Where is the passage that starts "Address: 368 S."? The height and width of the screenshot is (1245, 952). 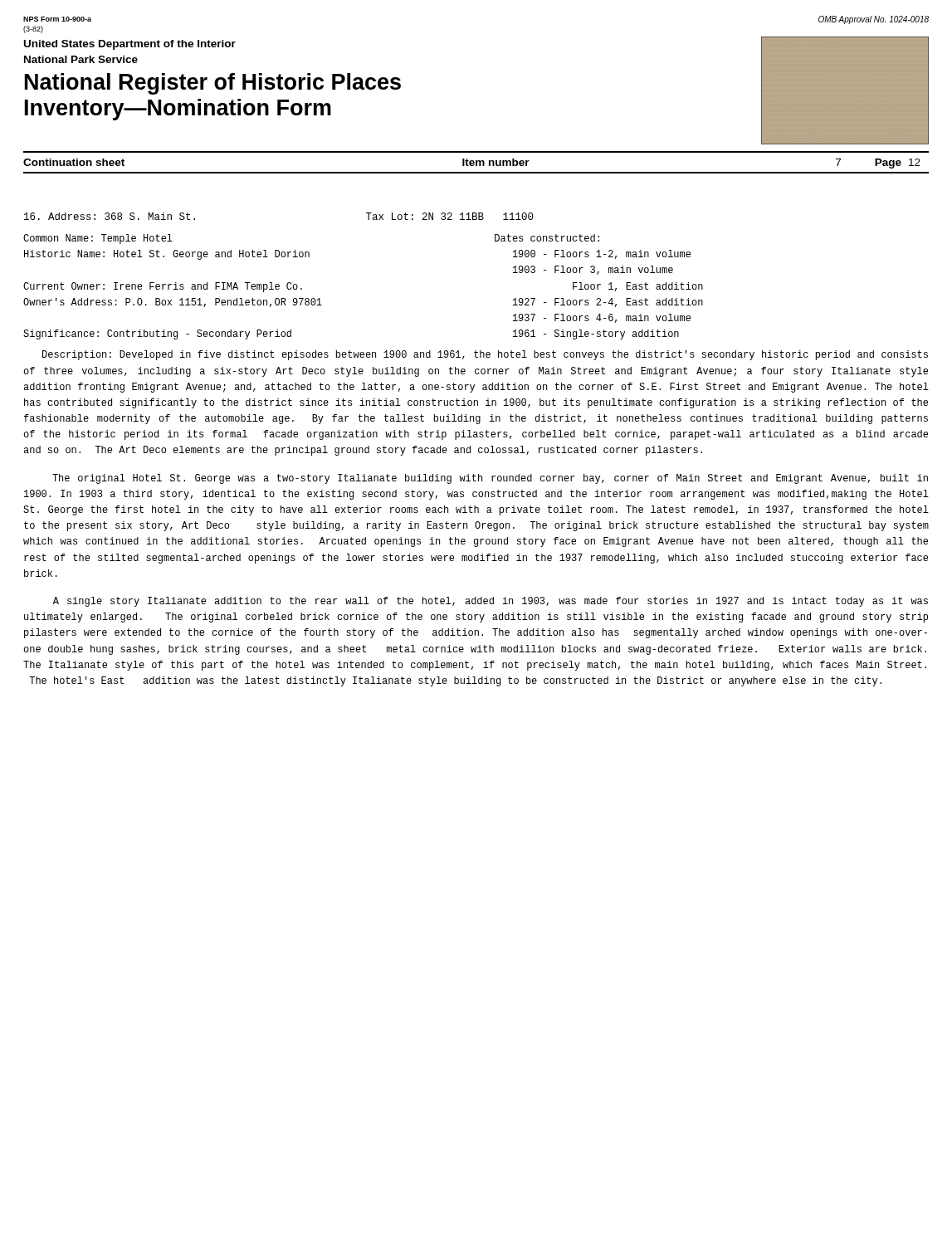32,216
